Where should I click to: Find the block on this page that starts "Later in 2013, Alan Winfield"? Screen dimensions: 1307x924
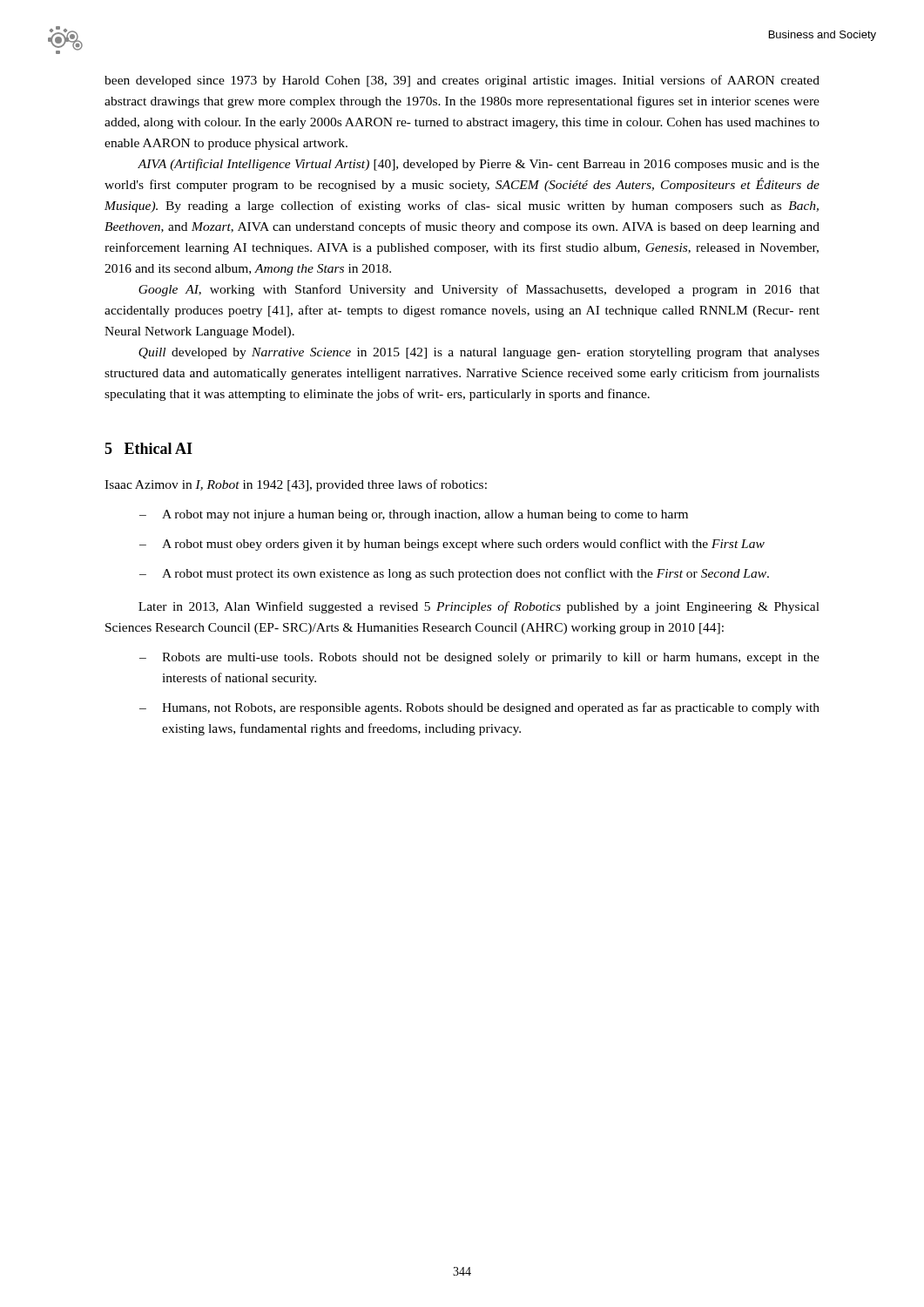pyautogui.click(x=462, y=617)
